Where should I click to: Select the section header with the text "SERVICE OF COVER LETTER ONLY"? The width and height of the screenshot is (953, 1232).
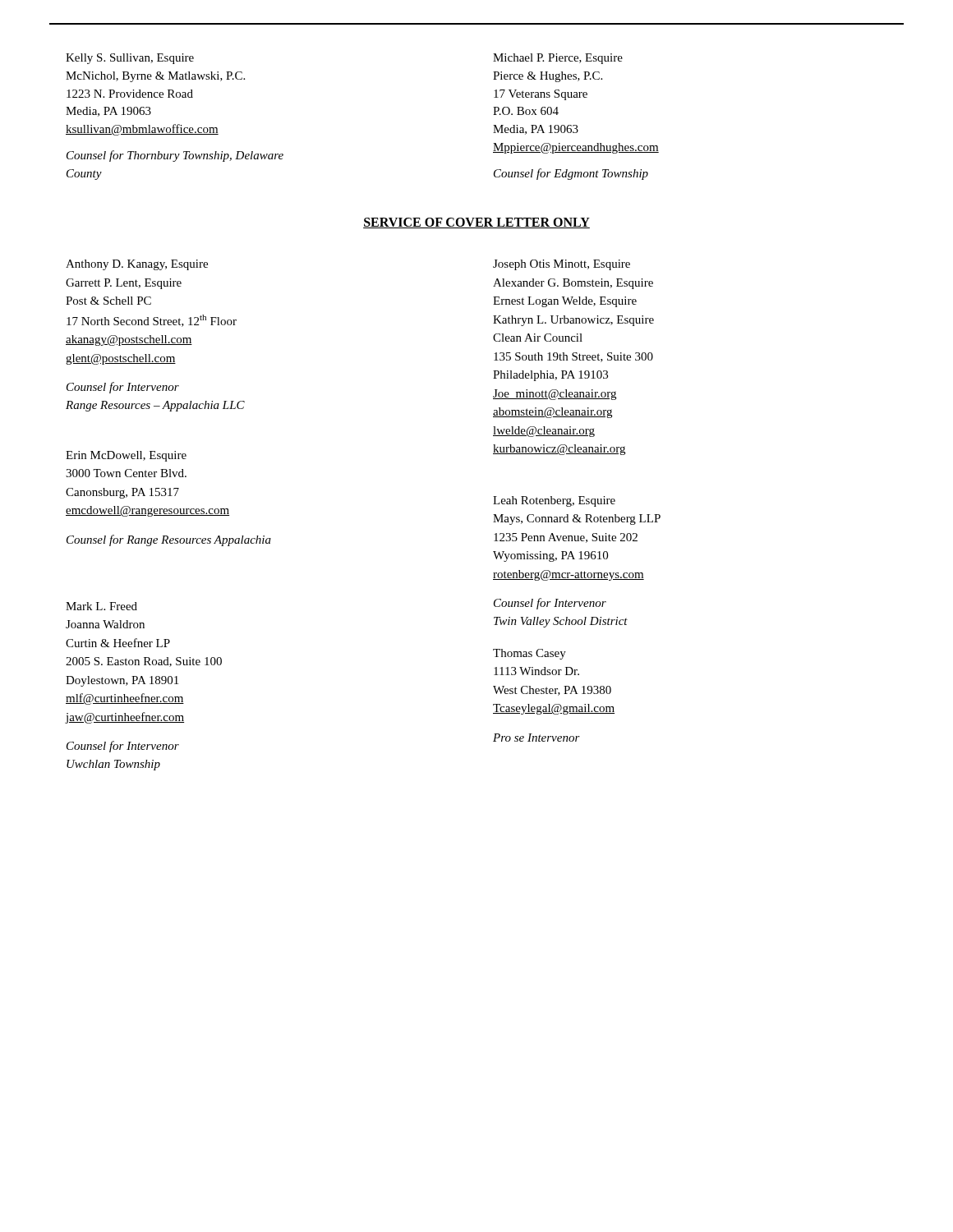coord(476,222)
